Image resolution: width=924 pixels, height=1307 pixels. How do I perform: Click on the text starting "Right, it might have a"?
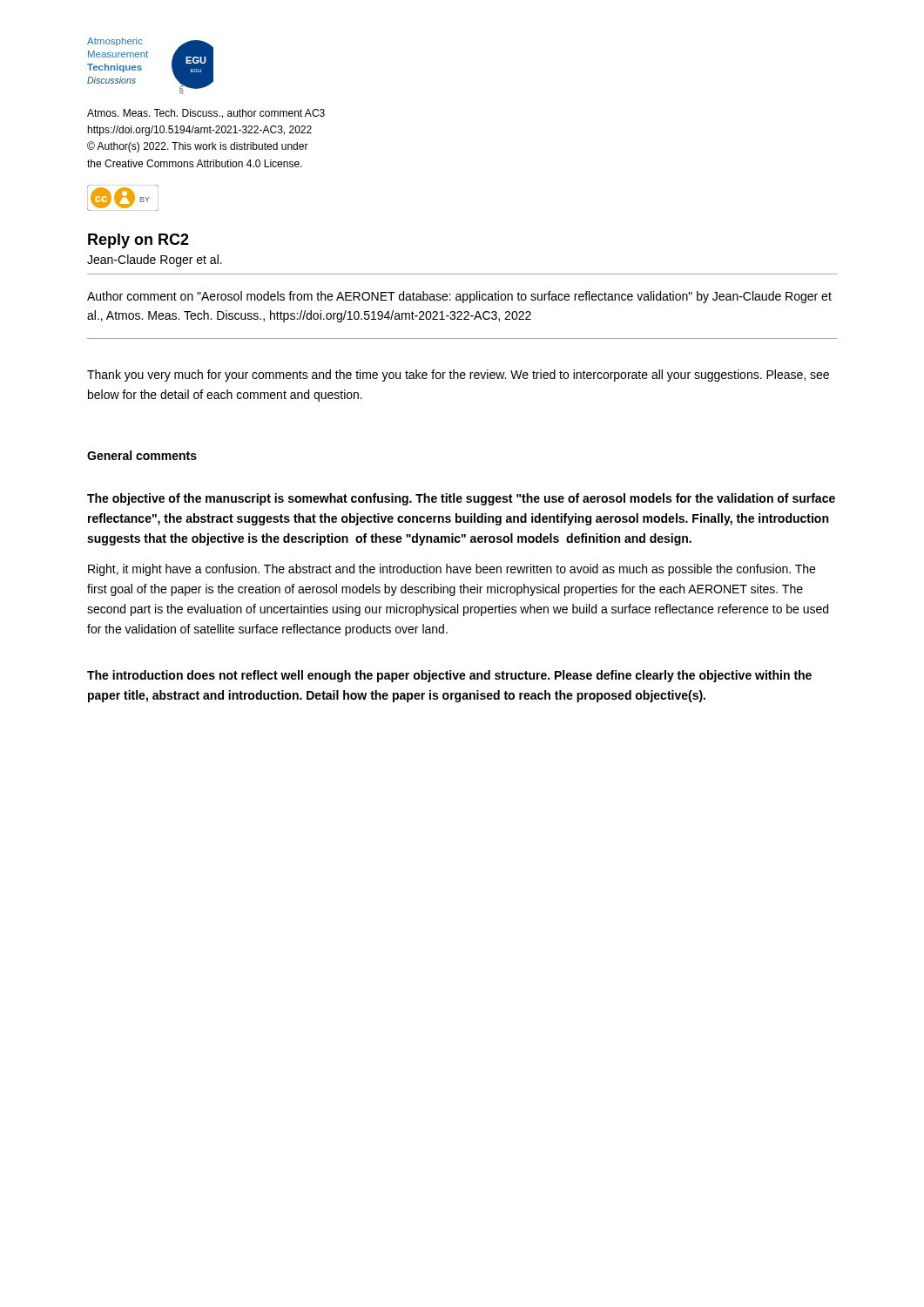click(x=458, y=599)
